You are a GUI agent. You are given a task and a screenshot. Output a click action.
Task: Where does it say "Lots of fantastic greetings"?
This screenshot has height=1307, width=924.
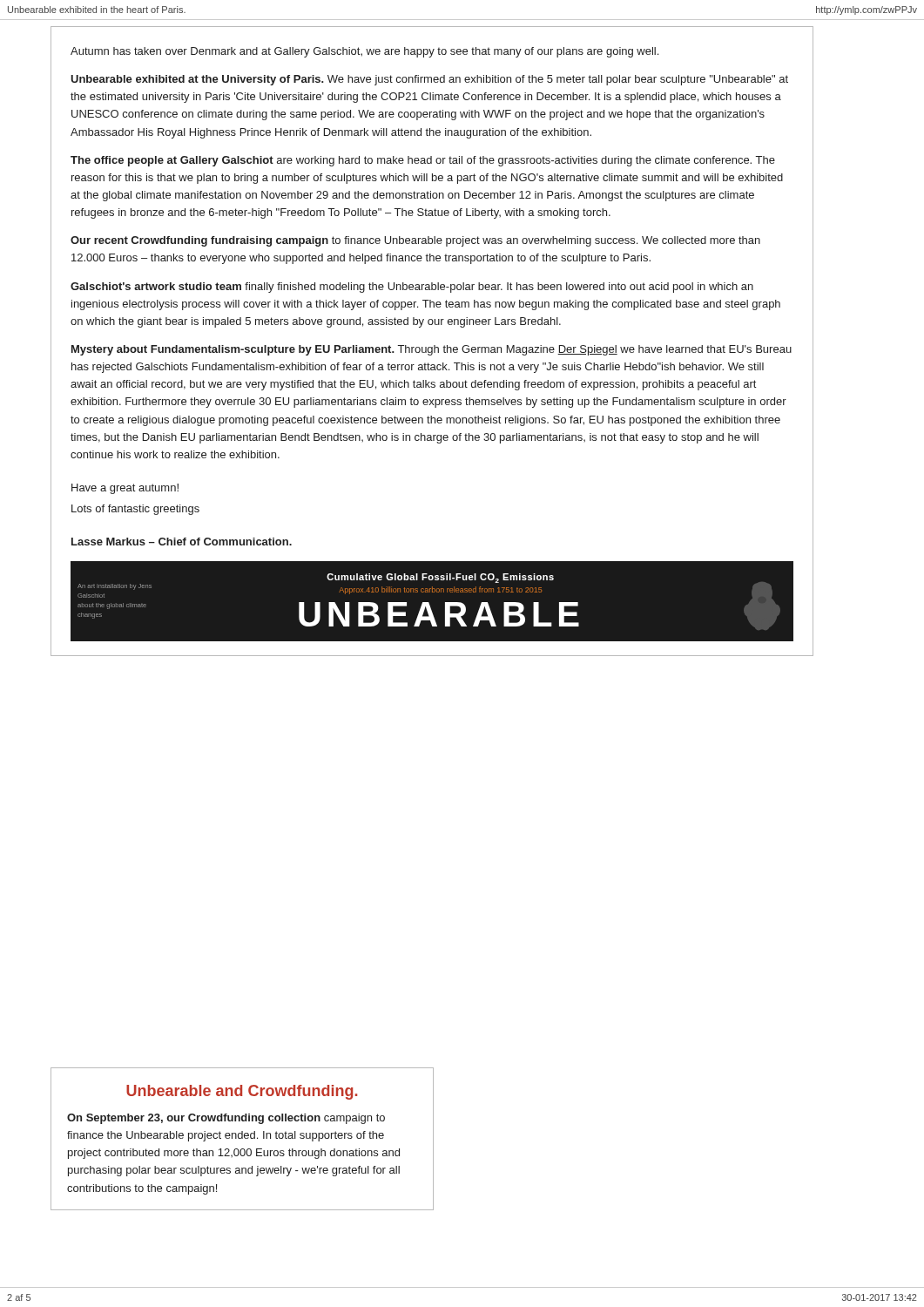coord(135,509)
